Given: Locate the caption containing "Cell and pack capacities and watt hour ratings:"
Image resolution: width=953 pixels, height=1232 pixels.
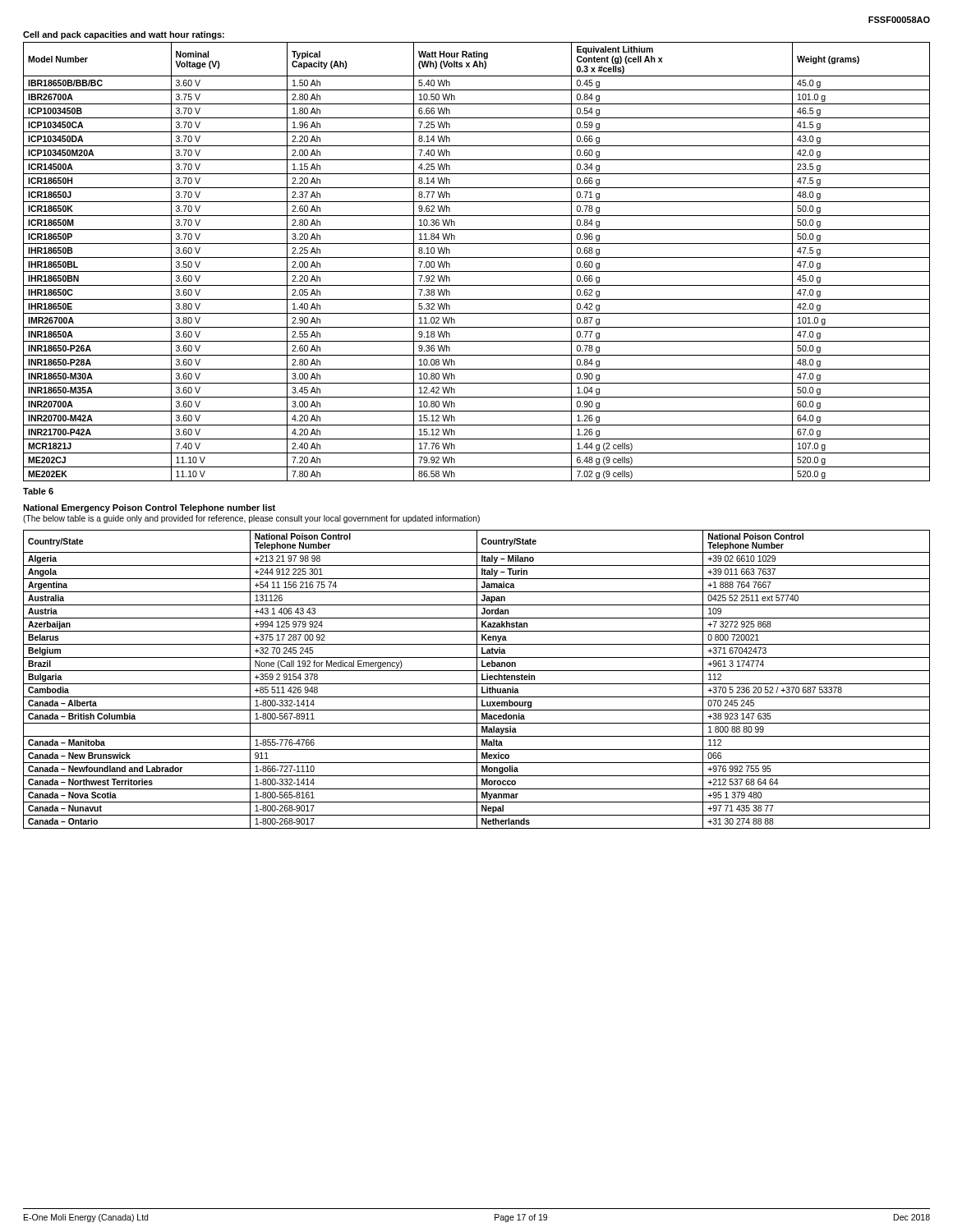Looking at the screenshot, I should [124, 34].
